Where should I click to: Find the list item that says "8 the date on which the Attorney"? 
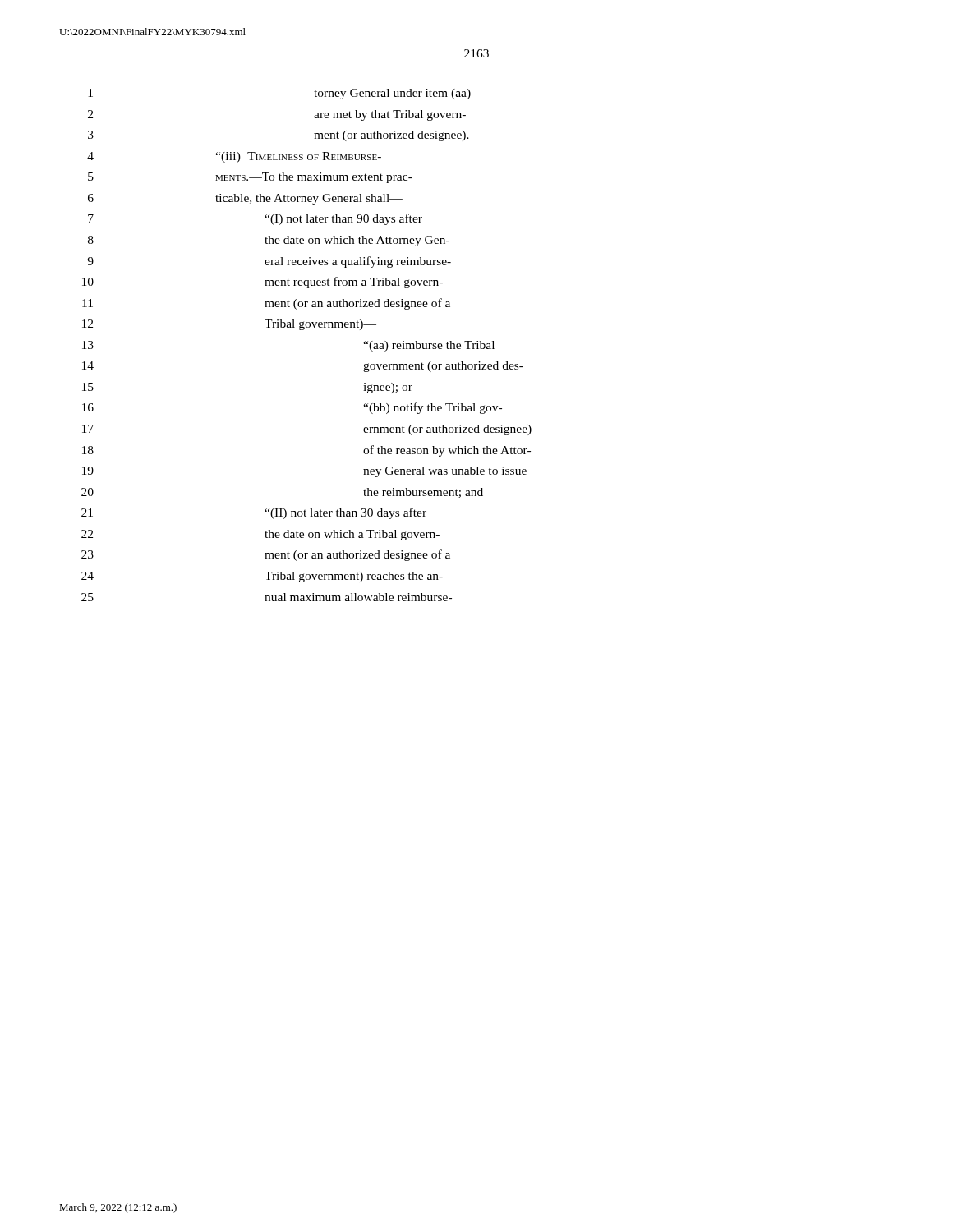point(269,241)
